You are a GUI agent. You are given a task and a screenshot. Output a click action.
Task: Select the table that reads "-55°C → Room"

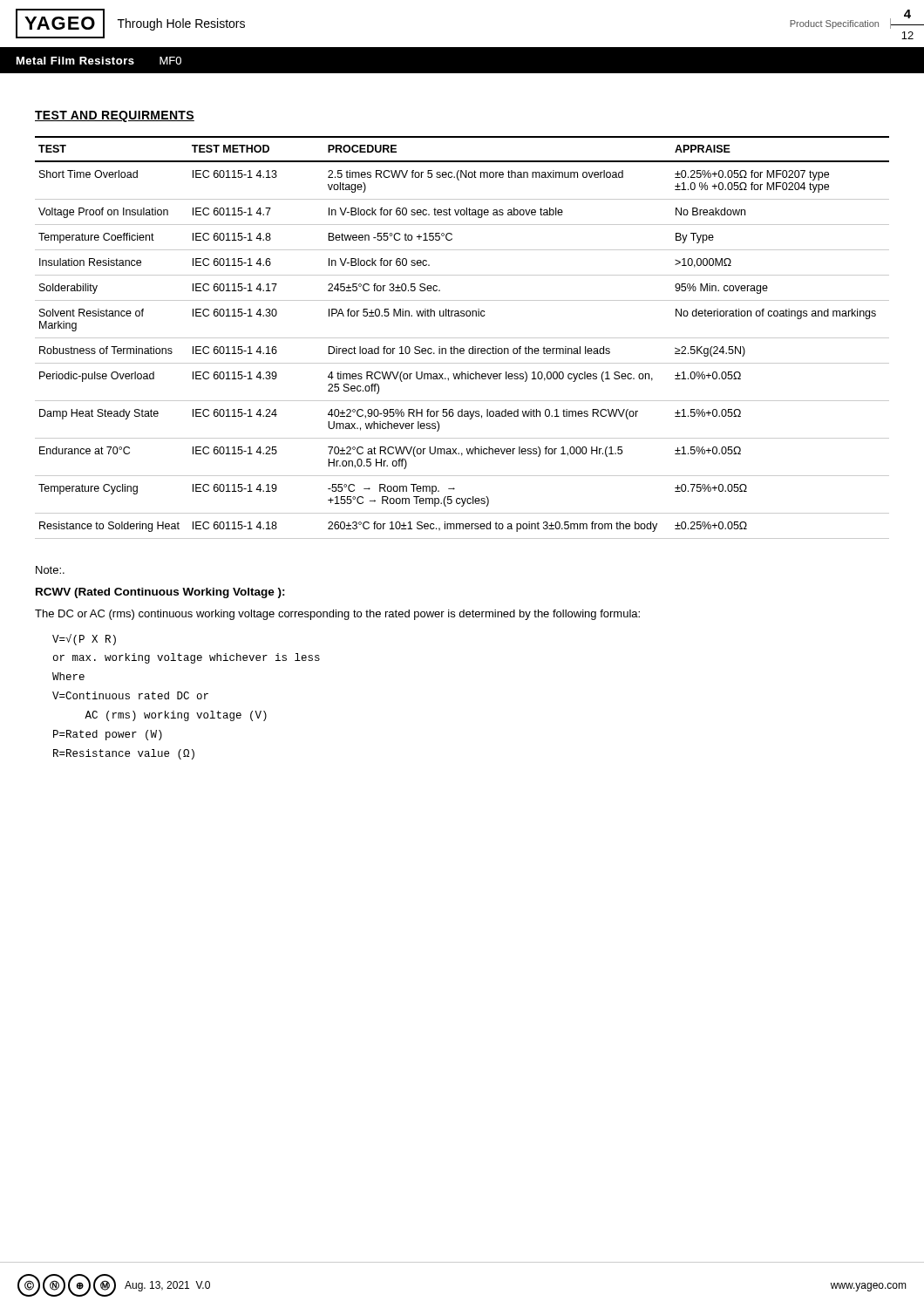click(462, 337)
